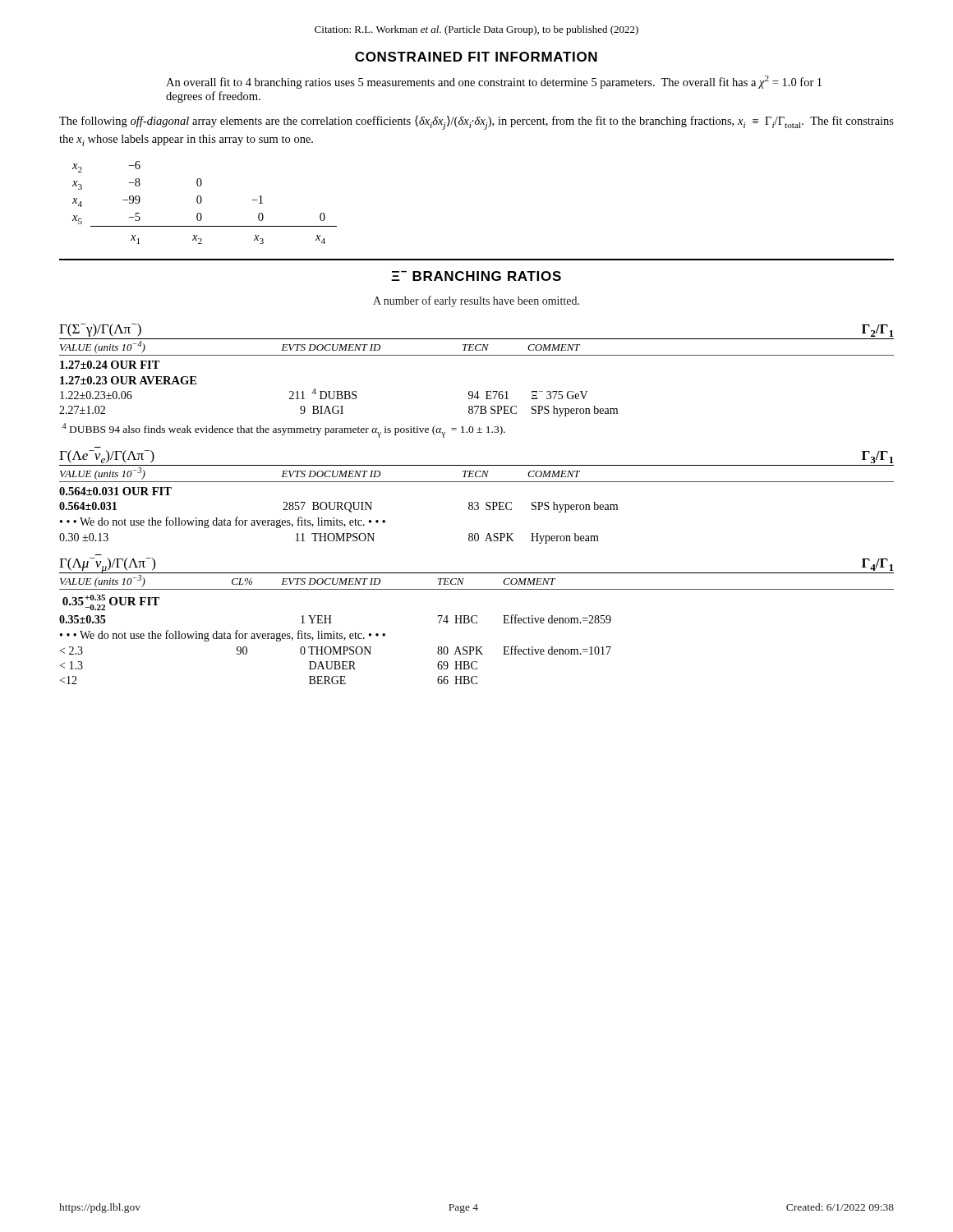Screen dimensions: 1232x953
Task: Locate the table with the text "x 3"
Action: (x=476, y=201)
